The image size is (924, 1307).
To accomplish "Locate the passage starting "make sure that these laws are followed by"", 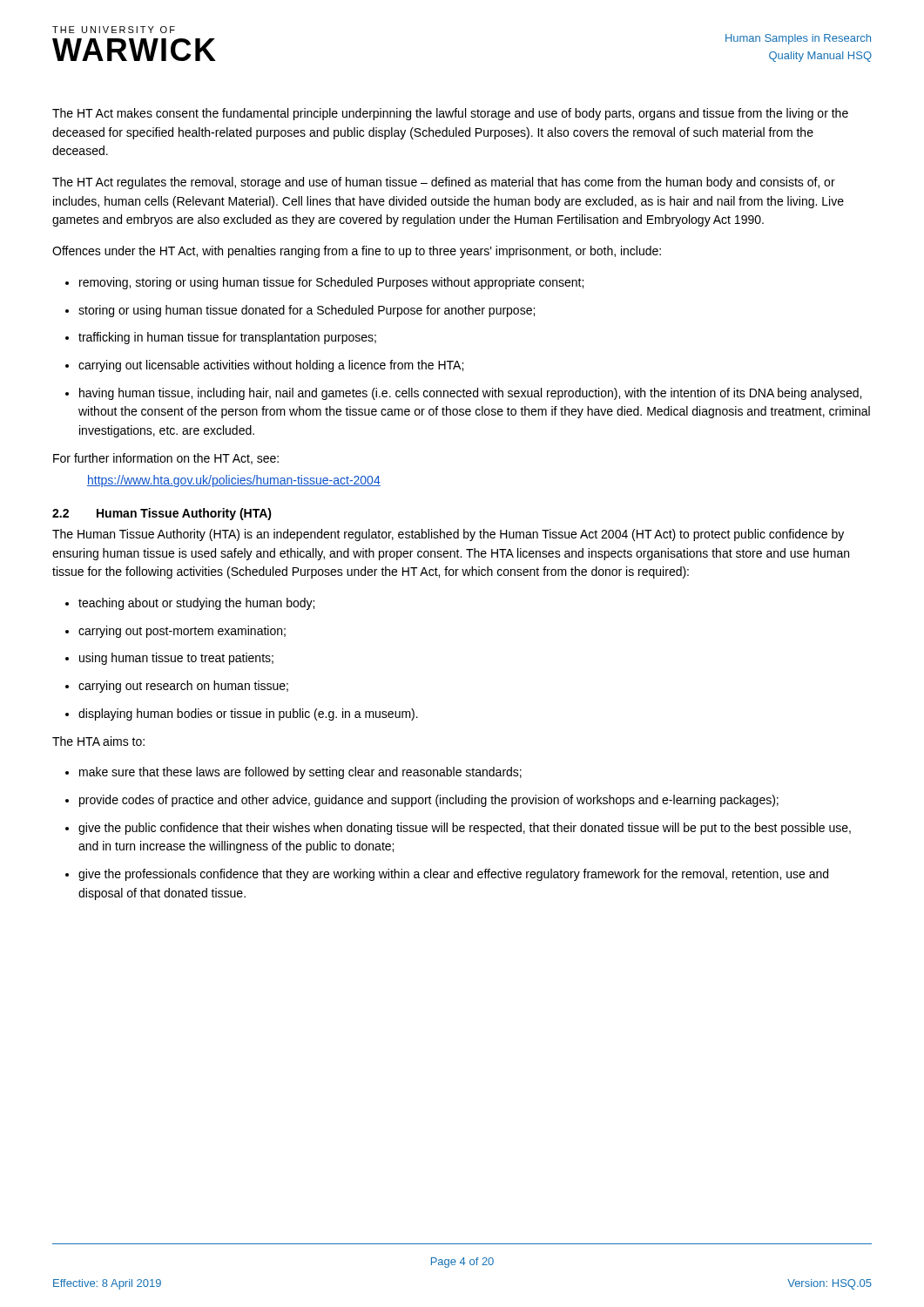I will click(x=462, y=773).
